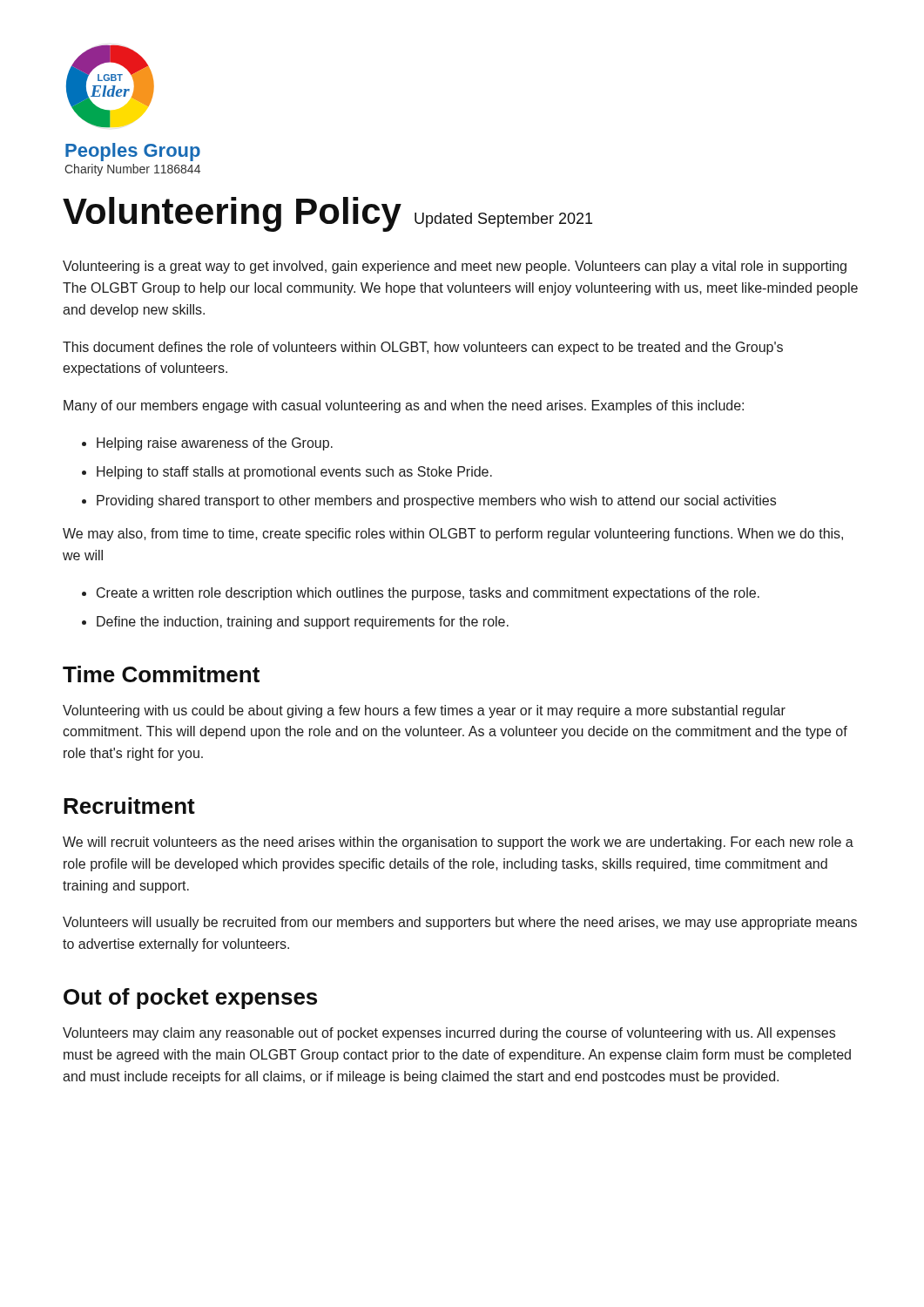The width and height of the screenshot is (924, 1307).
Task: Select the passage starting "Volunteering is a"
Action: [x=460, y=288]
